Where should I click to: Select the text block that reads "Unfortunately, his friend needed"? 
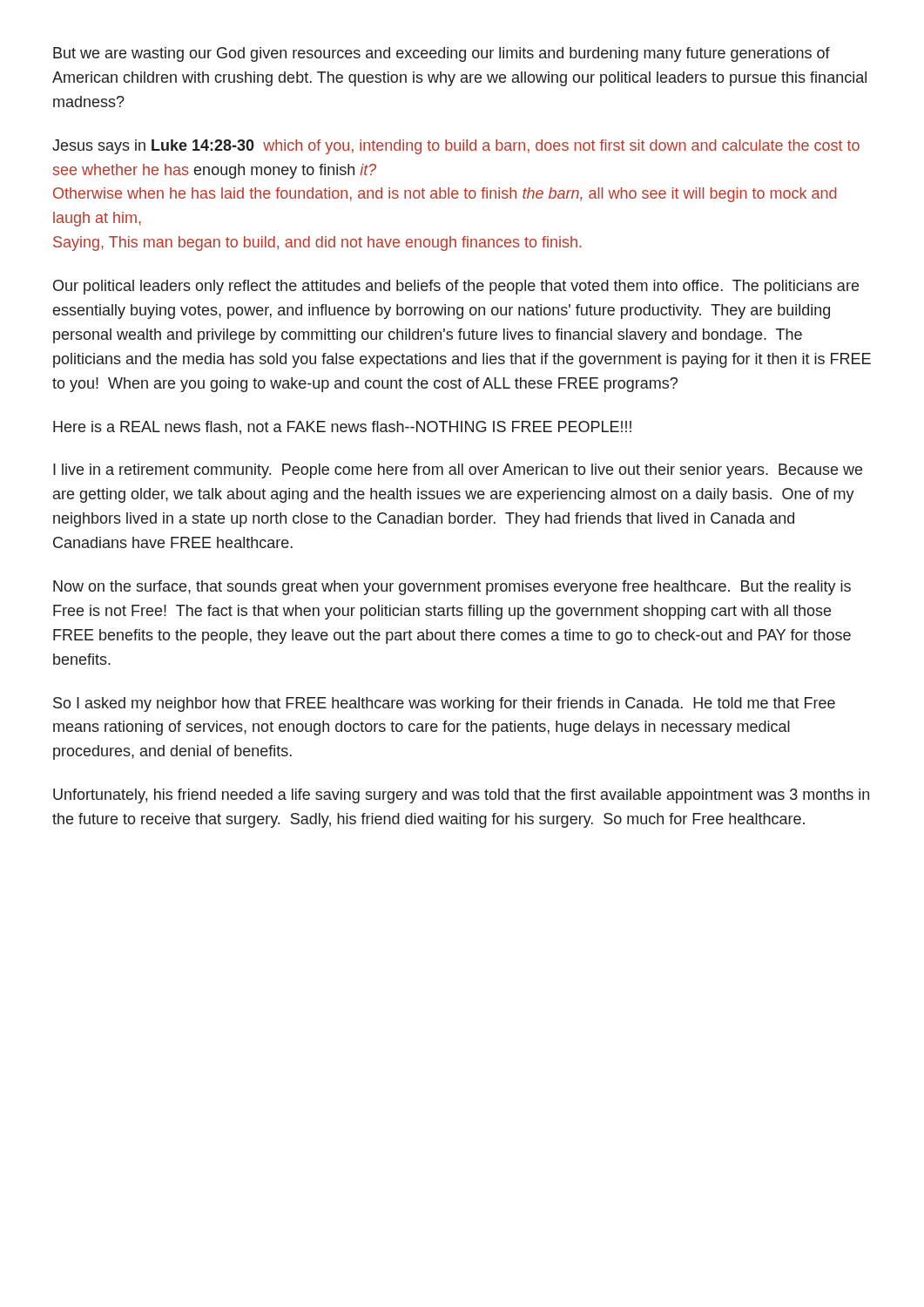(461, 807)
